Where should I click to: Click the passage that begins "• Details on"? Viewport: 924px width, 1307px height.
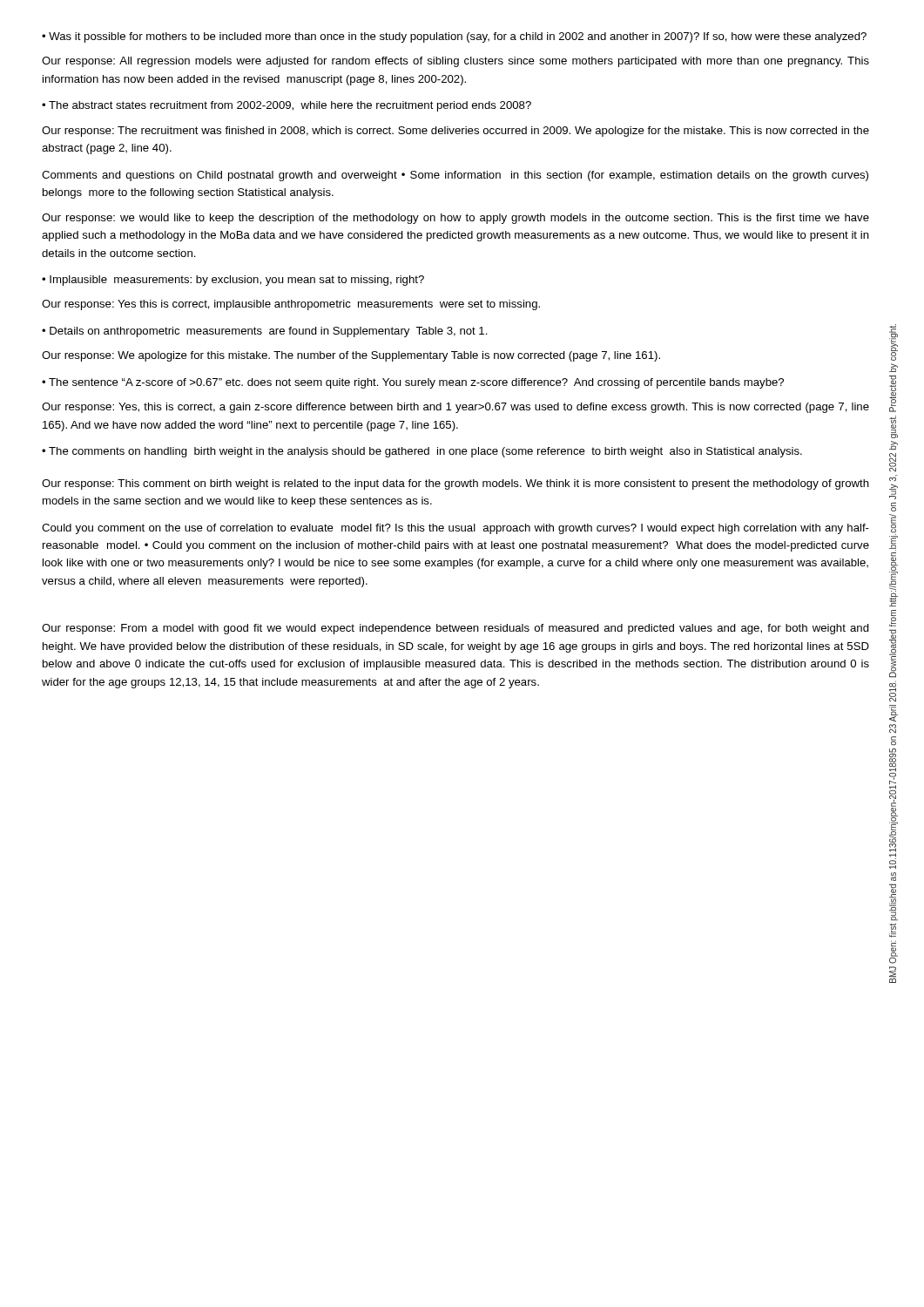[265, 331]
